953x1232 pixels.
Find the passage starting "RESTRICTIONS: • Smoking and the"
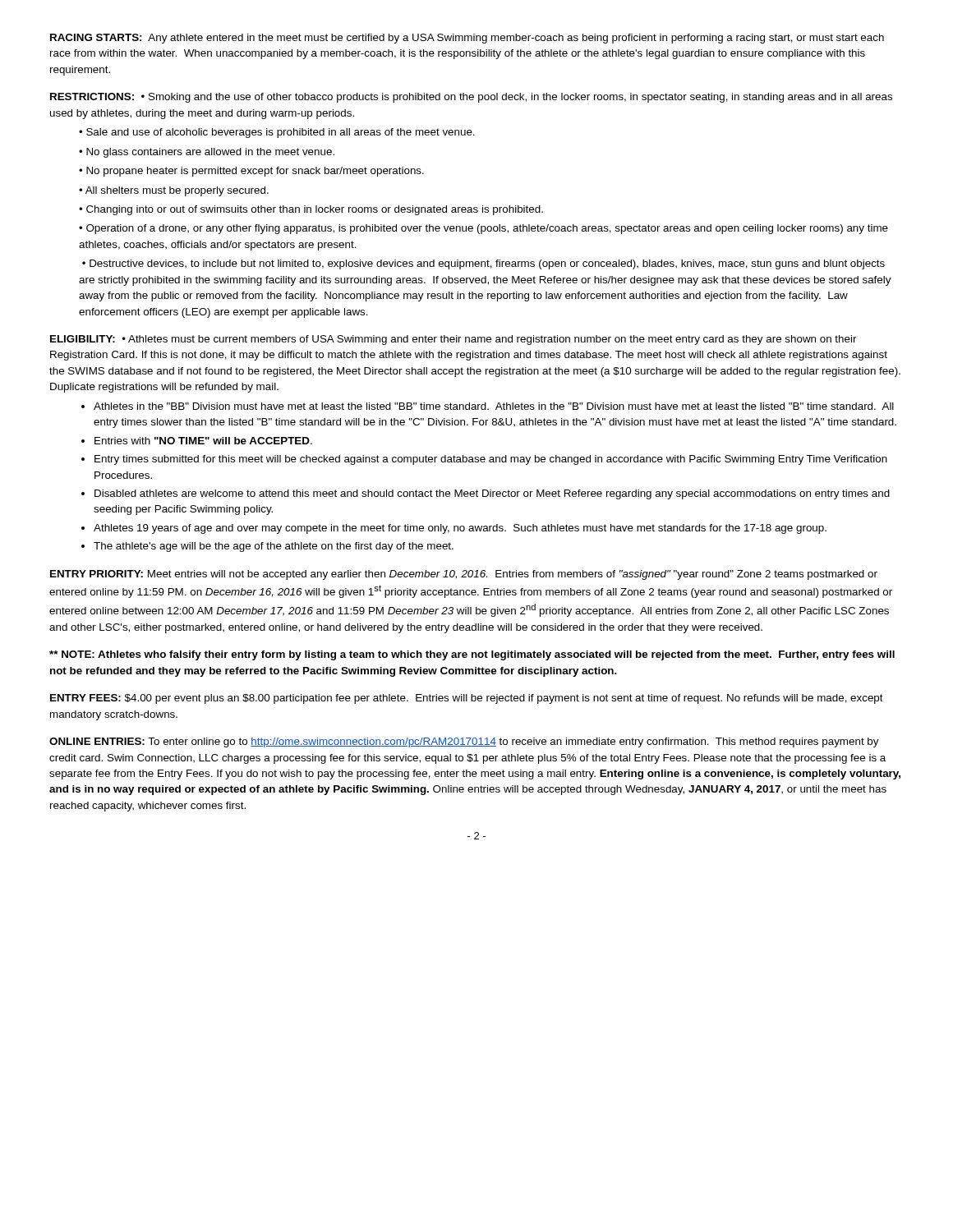tap(476, 204)
